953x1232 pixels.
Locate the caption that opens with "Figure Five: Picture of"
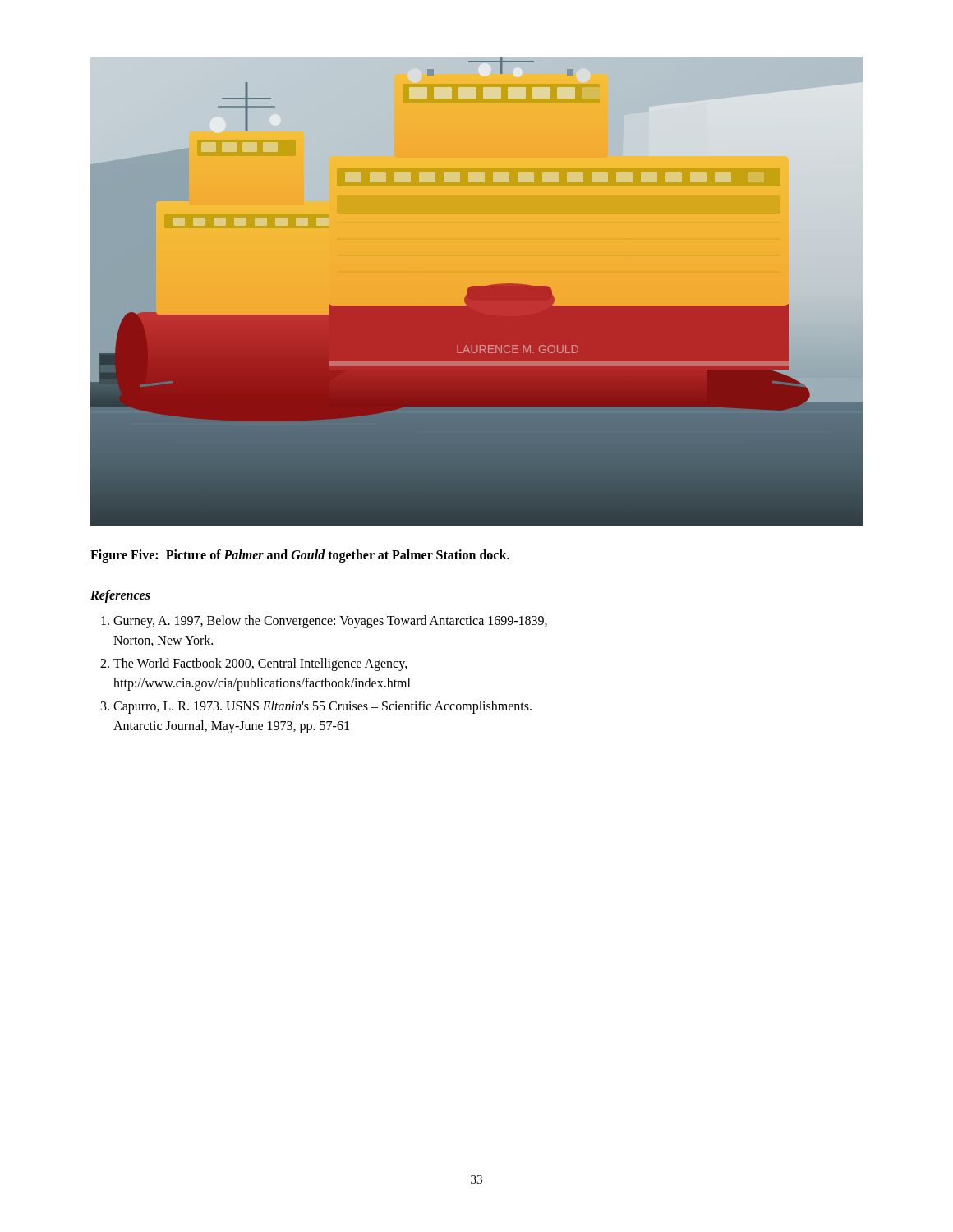300,555
